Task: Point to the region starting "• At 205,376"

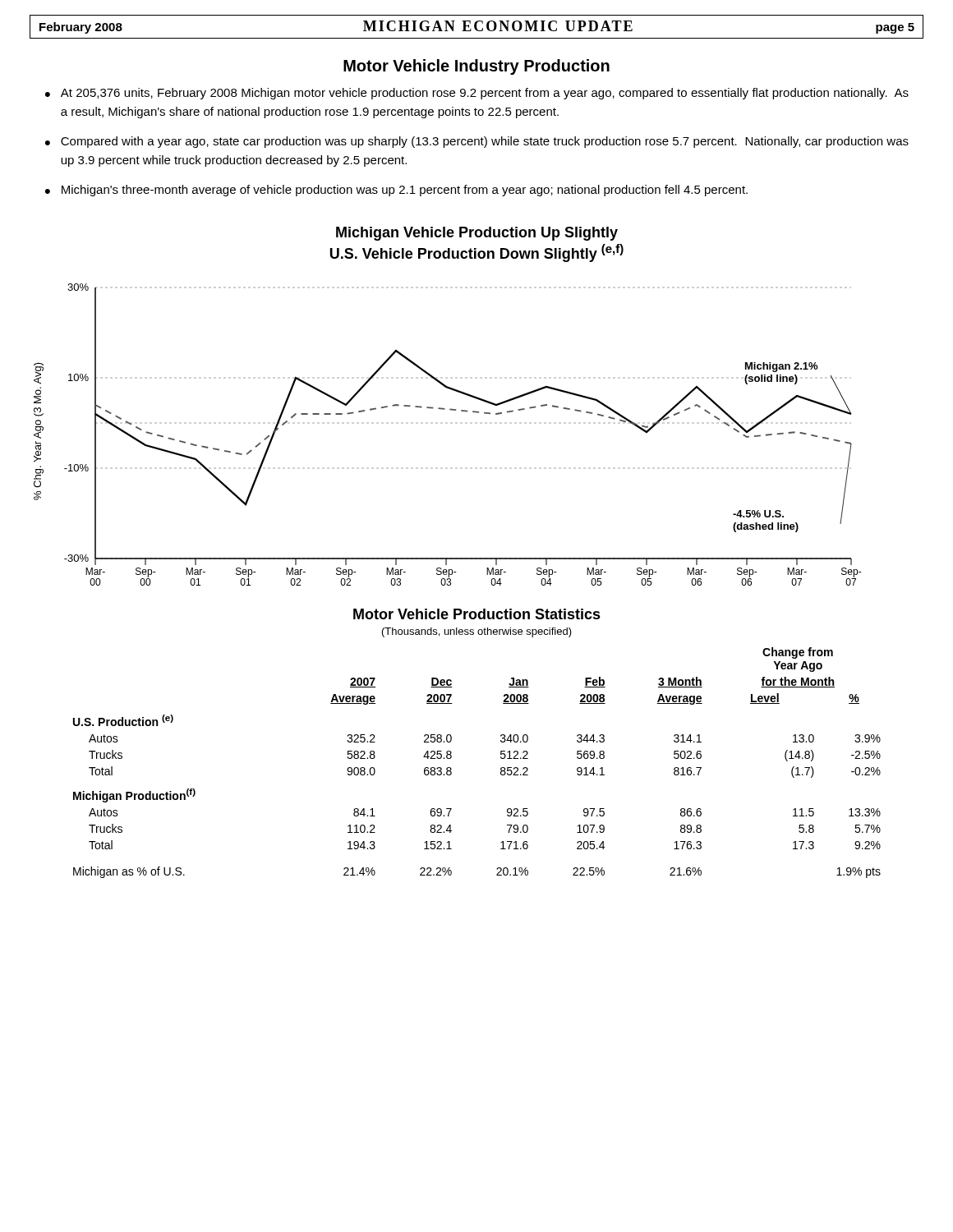Action: coord(476,102)
